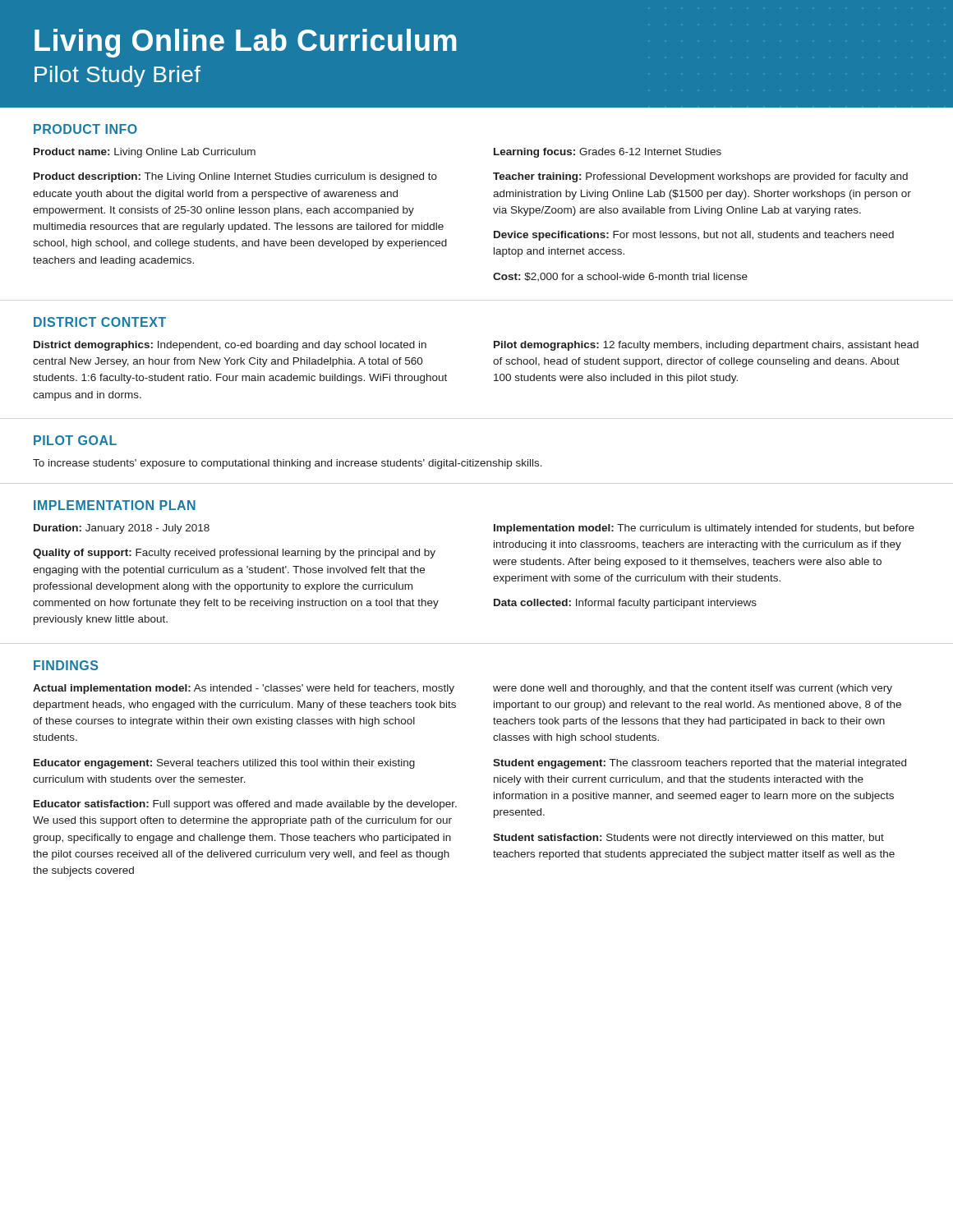The height and width of the screenshot is (1232, 953).
Task: Find the region starting "Educator satisfaction: Full support was offered"
Action: tap(245, 837)
